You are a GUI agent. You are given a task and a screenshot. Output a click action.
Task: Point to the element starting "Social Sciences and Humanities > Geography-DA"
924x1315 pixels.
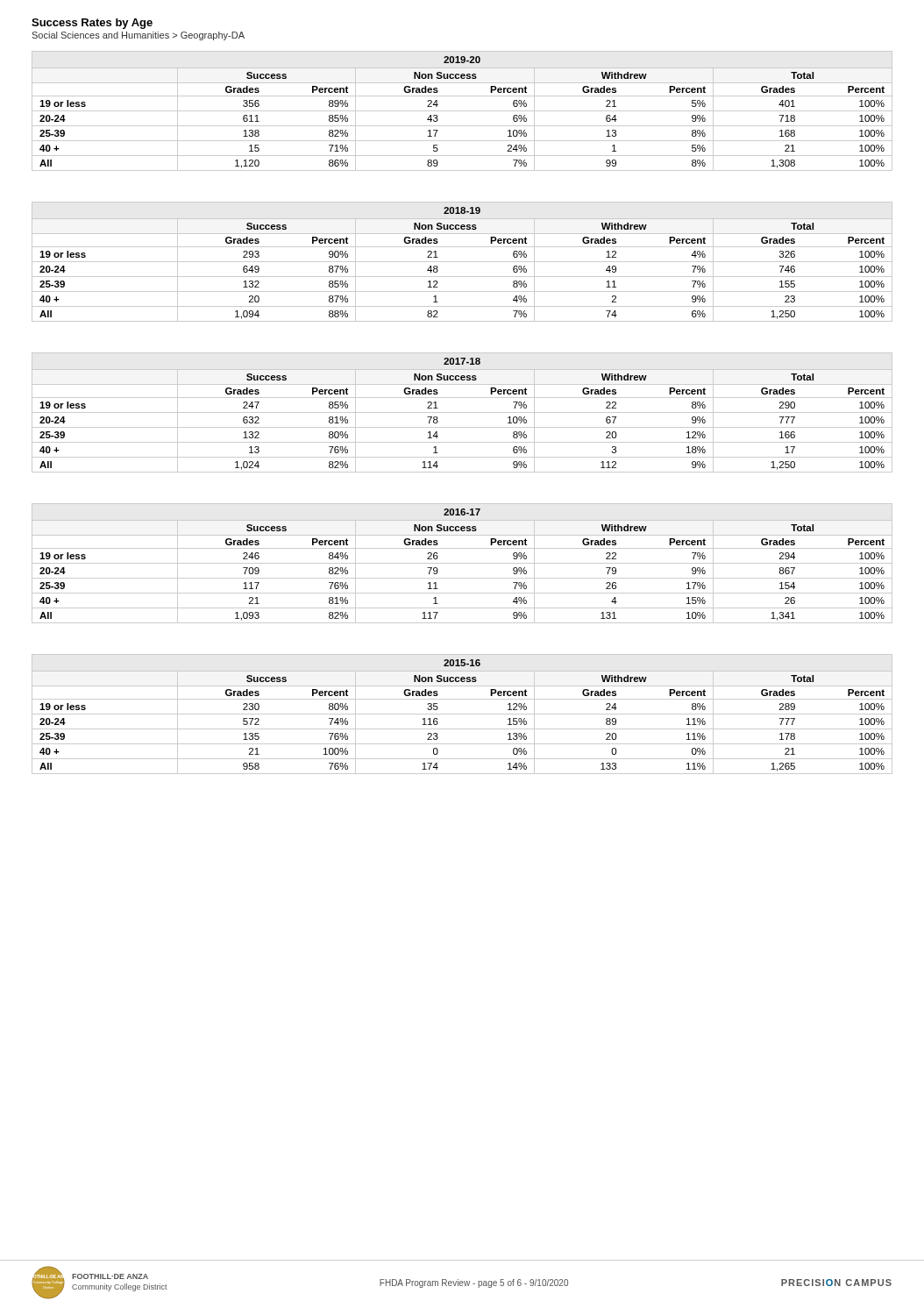138,35
